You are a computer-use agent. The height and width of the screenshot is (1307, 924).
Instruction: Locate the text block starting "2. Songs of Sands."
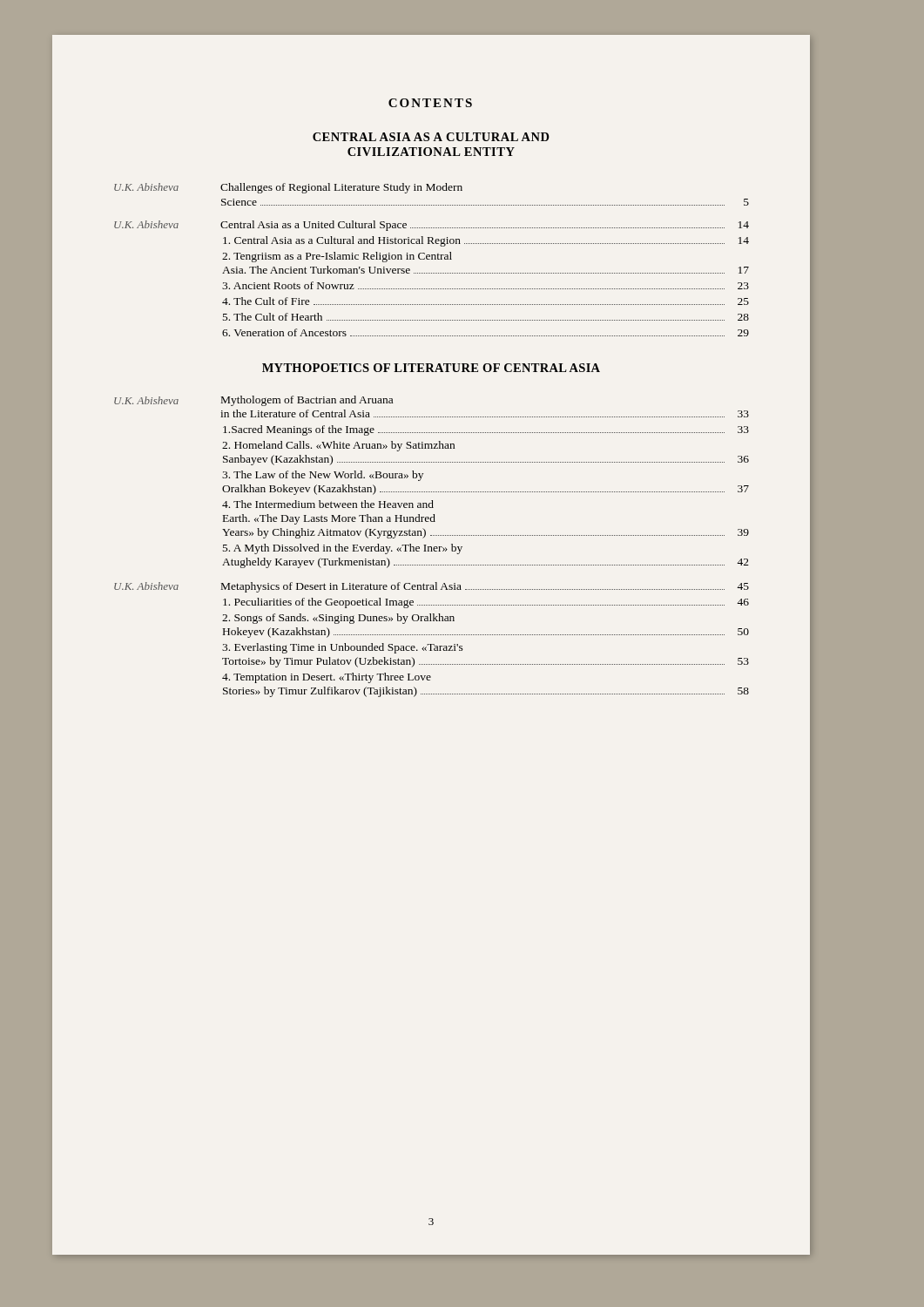coord(481,625)
